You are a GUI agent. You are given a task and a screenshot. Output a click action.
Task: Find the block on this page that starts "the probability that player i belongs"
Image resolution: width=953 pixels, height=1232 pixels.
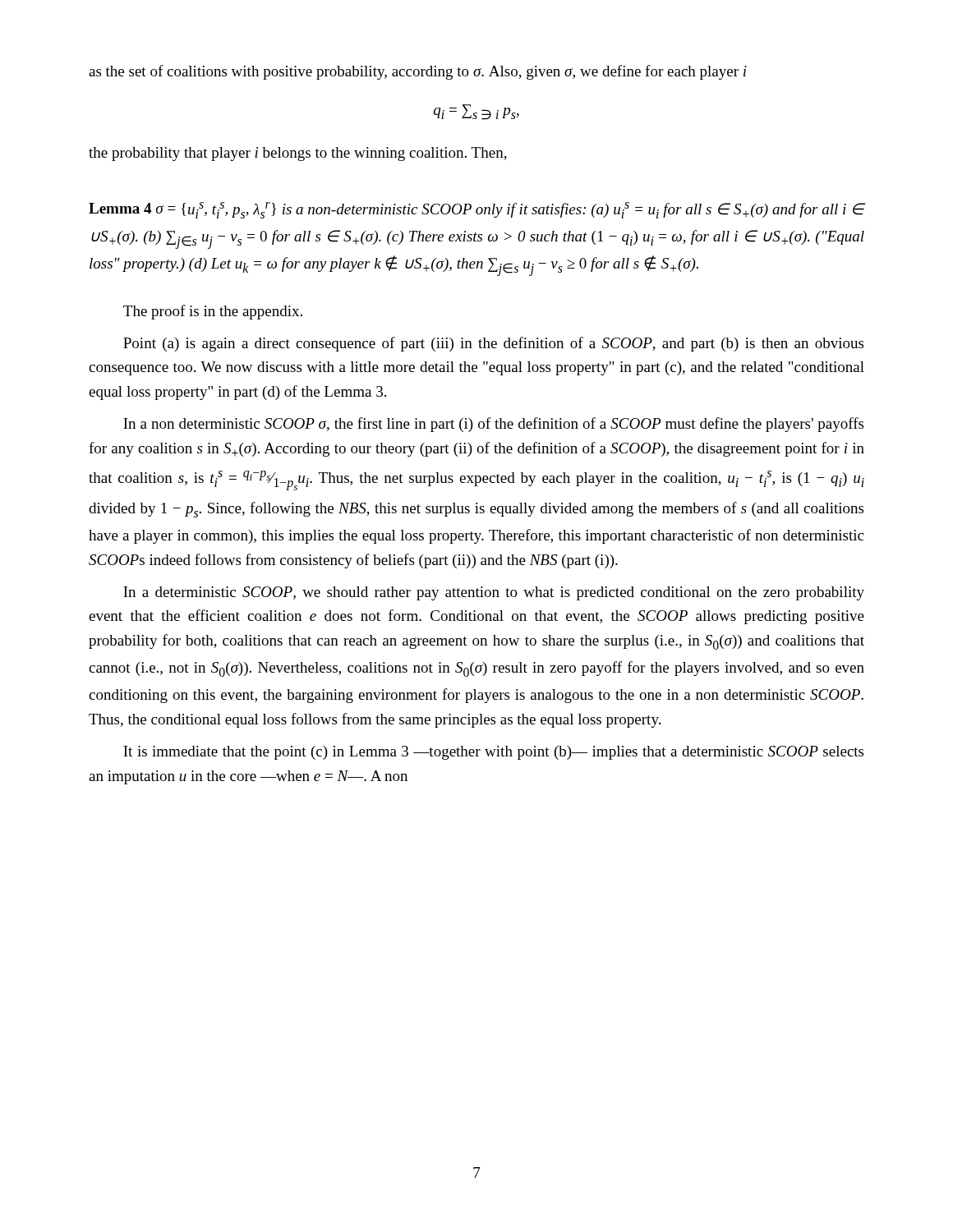tap(298, 152)
